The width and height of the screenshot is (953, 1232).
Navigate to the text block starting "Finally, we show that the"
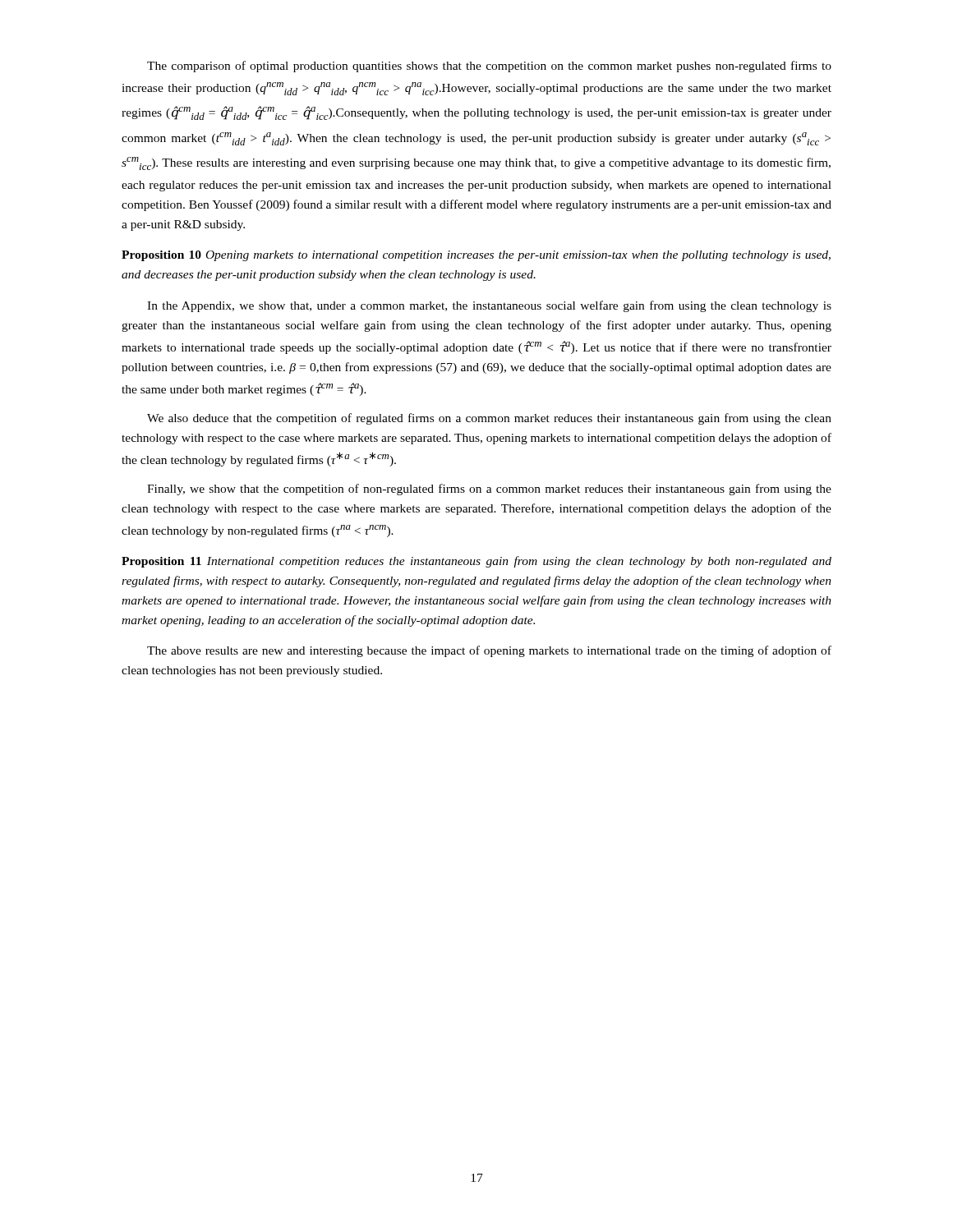(x=476, y=509)
